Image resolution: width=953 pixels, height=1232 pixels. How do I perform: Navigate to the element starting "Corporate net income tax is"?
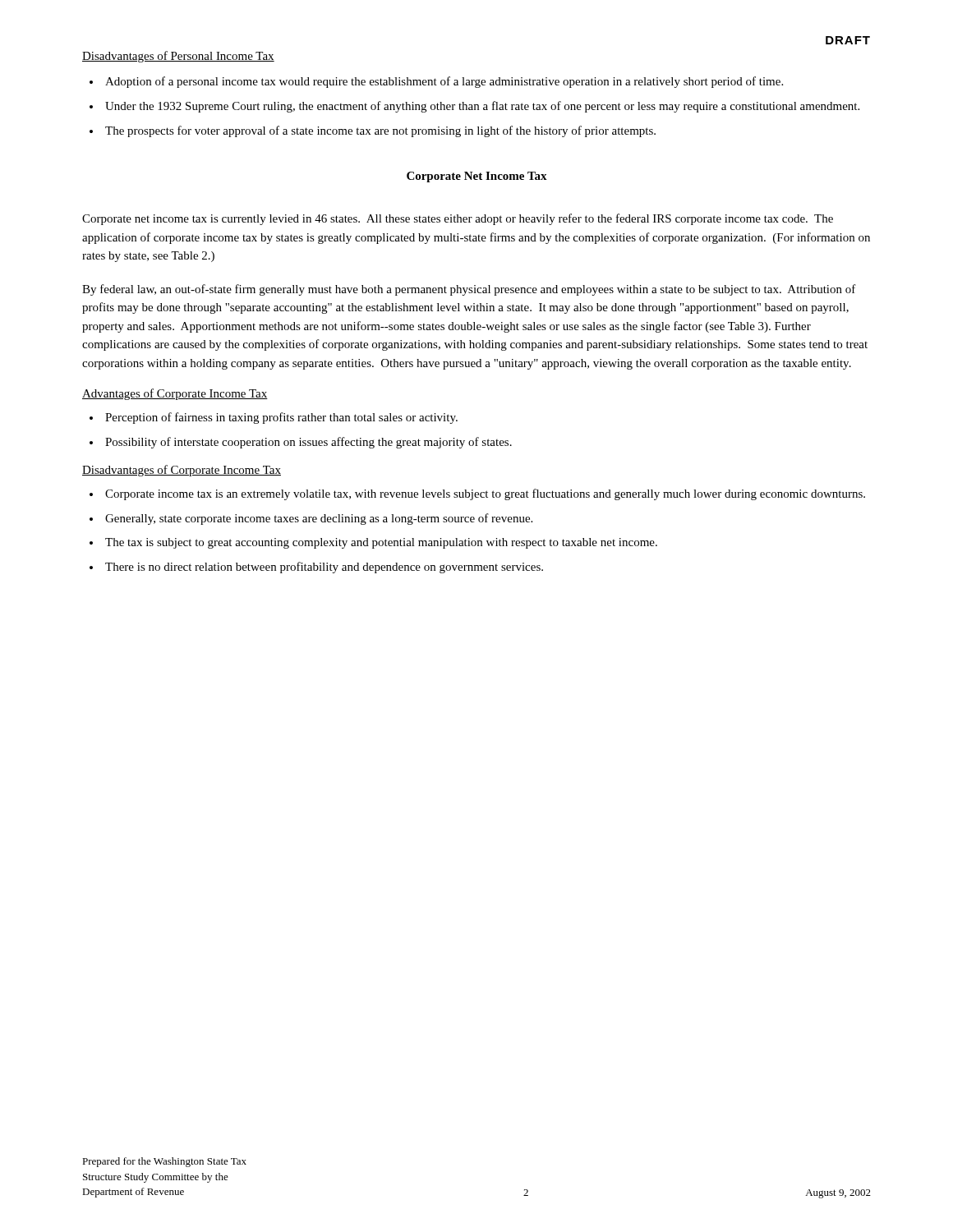click(476, 237)
